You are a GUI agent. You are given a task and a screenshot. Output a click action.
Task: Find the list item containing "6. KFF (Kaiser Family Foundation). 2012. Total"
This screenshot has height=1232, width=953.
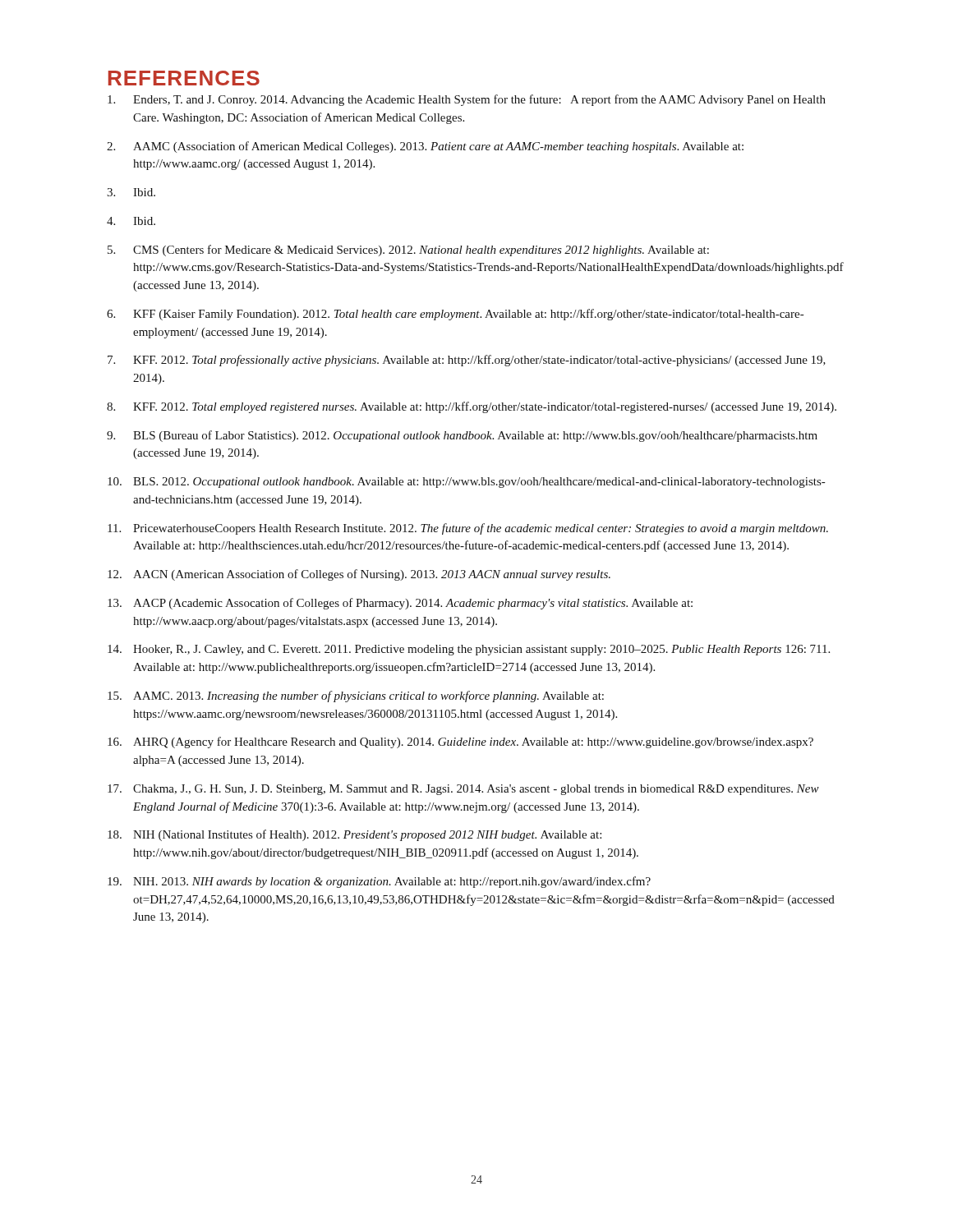click(476, 323)
